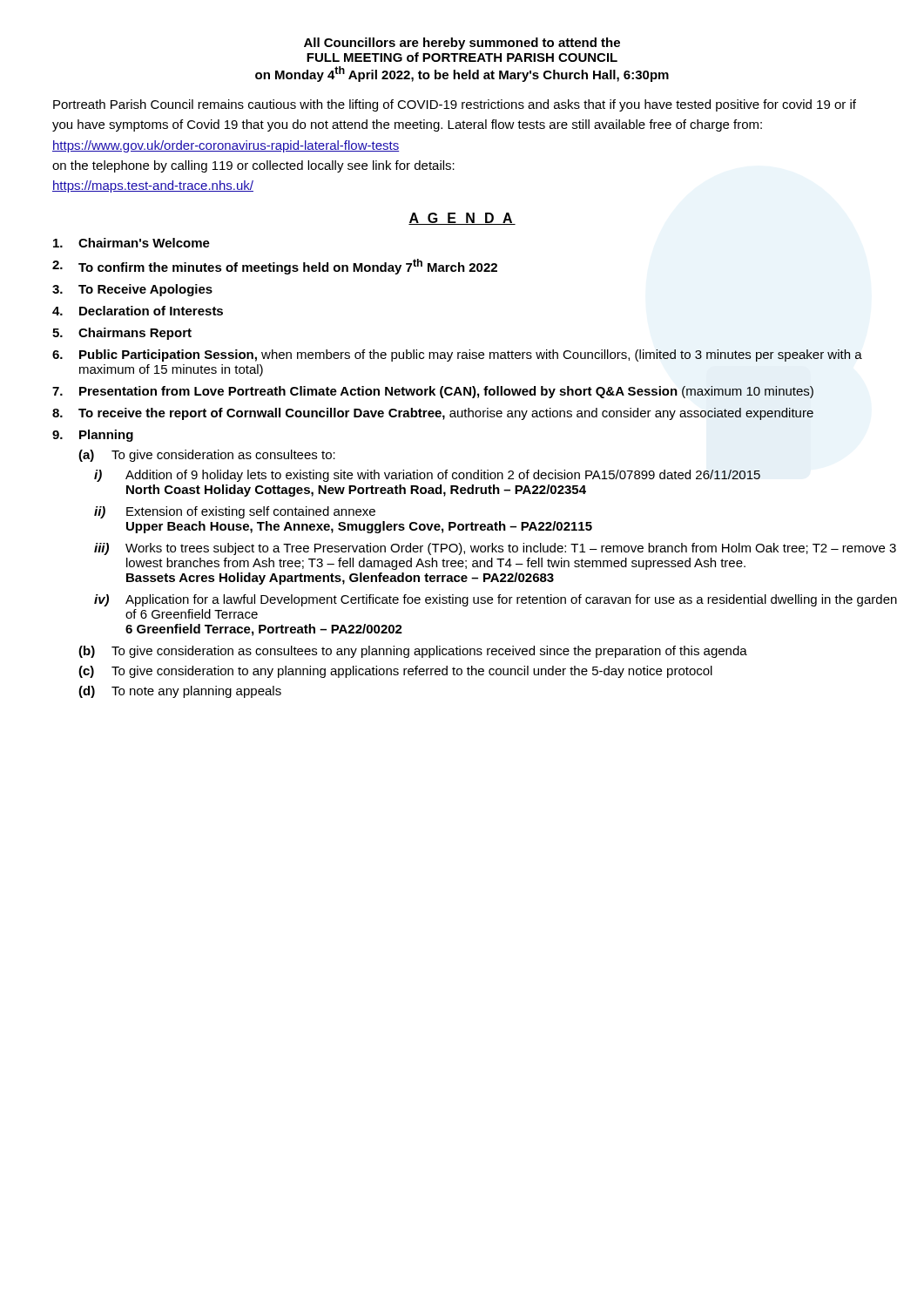Where does it say "A G E N D A"?
The height and width of the screenshot is (1307, 924).
pyautogui.click(x=462, y=218)
